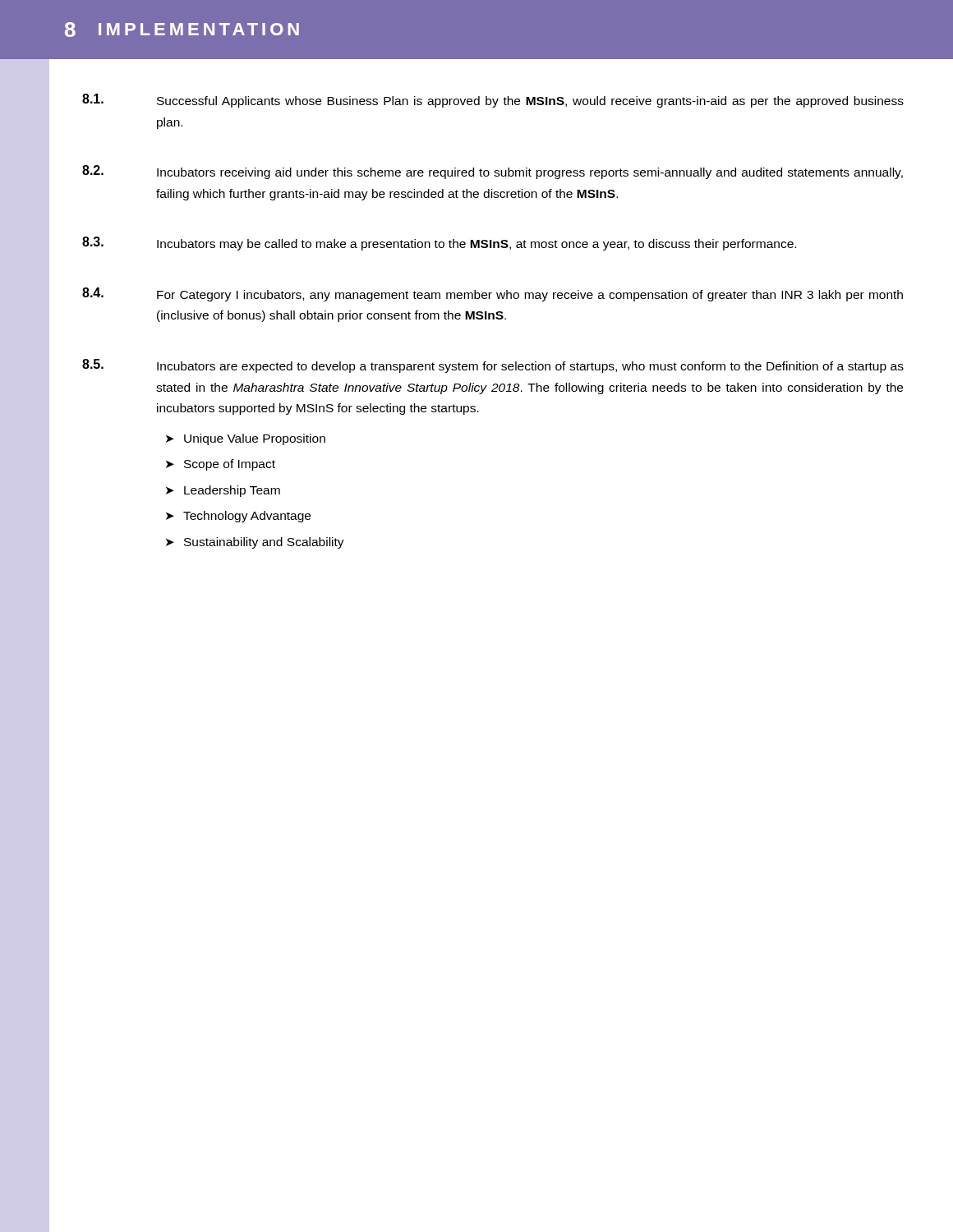Viewport: 953px width, 1232px height.
Task: Where does it say "➤ Leadership Team"?
Action: [222, 490]
